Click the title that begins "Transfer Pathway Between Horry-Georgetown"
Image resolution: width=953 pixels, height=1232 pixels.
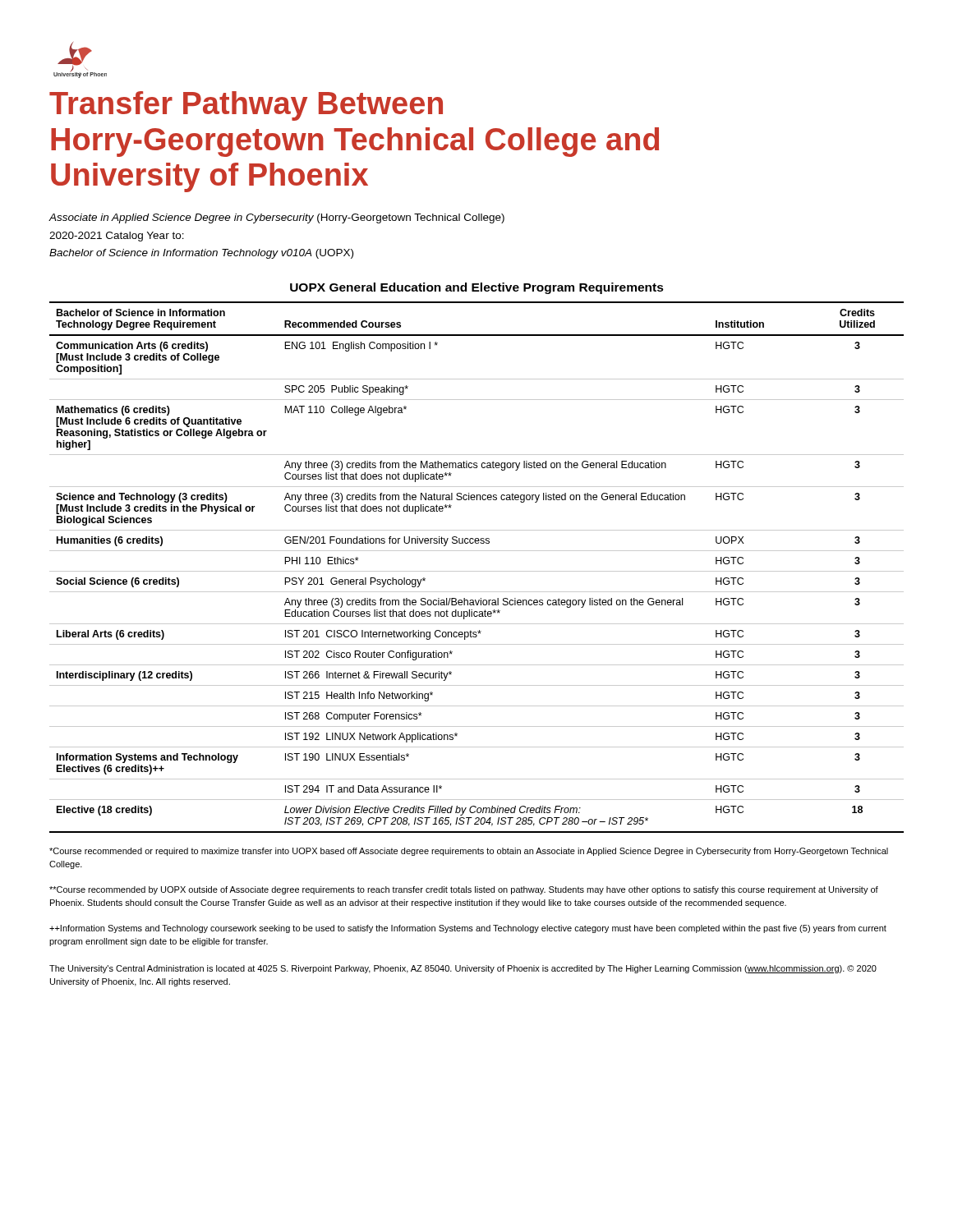(x=355, y=139)
